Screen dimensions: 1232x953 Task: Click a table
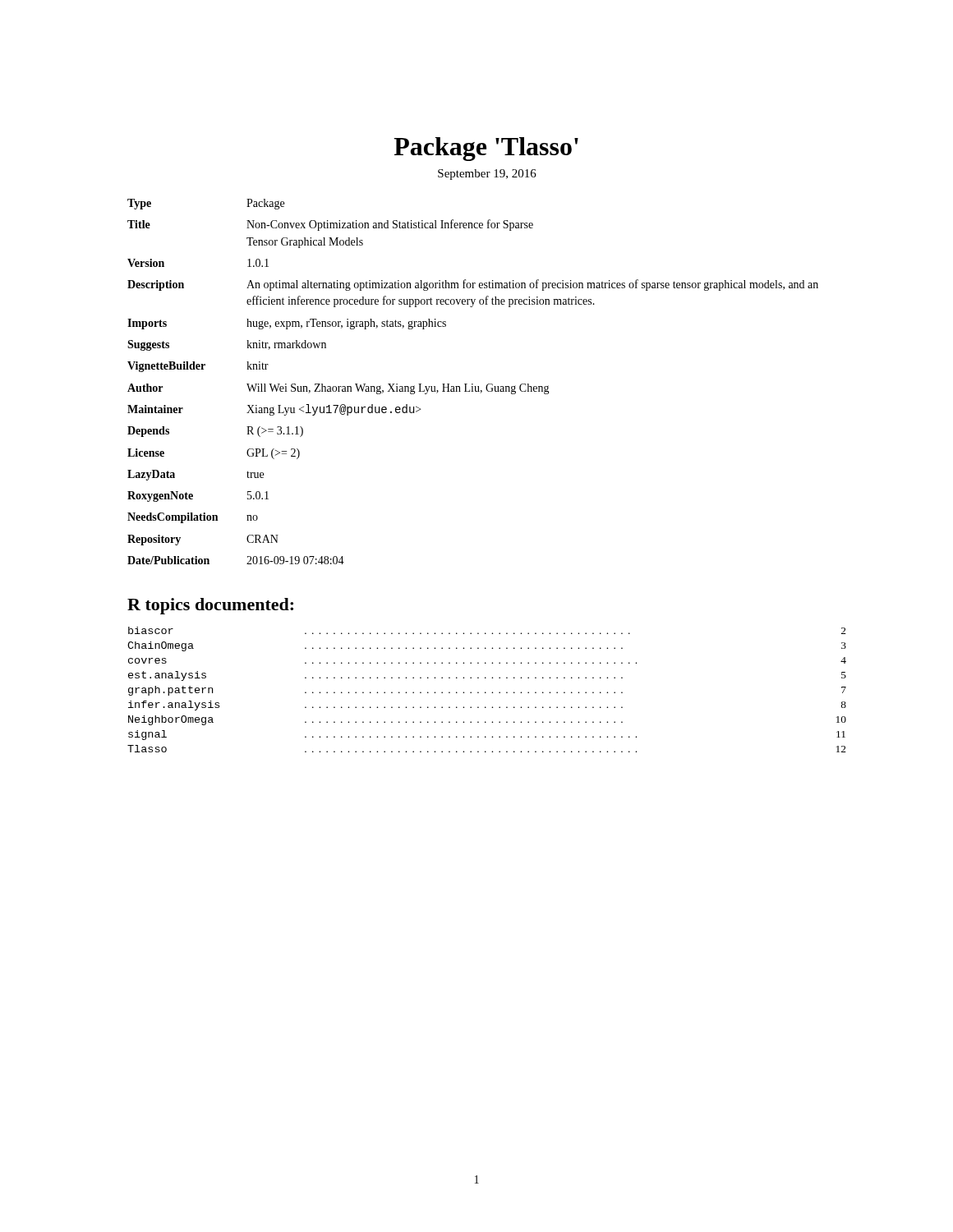[487, 690]
